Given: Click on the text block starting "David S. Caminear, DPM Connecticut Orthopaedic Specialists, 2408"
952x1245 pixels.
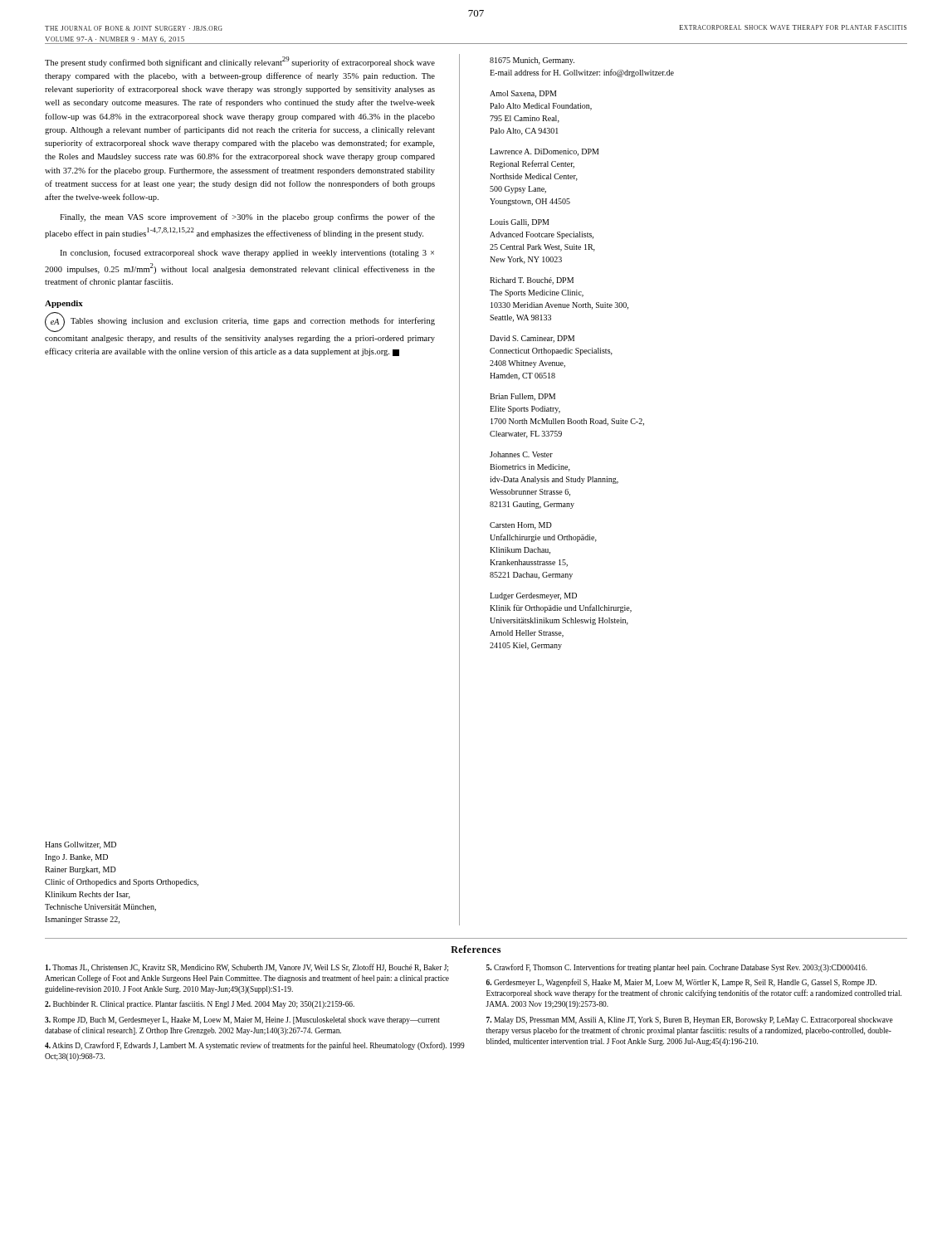Looking at the screenshot, I should (x=551, y=357).
